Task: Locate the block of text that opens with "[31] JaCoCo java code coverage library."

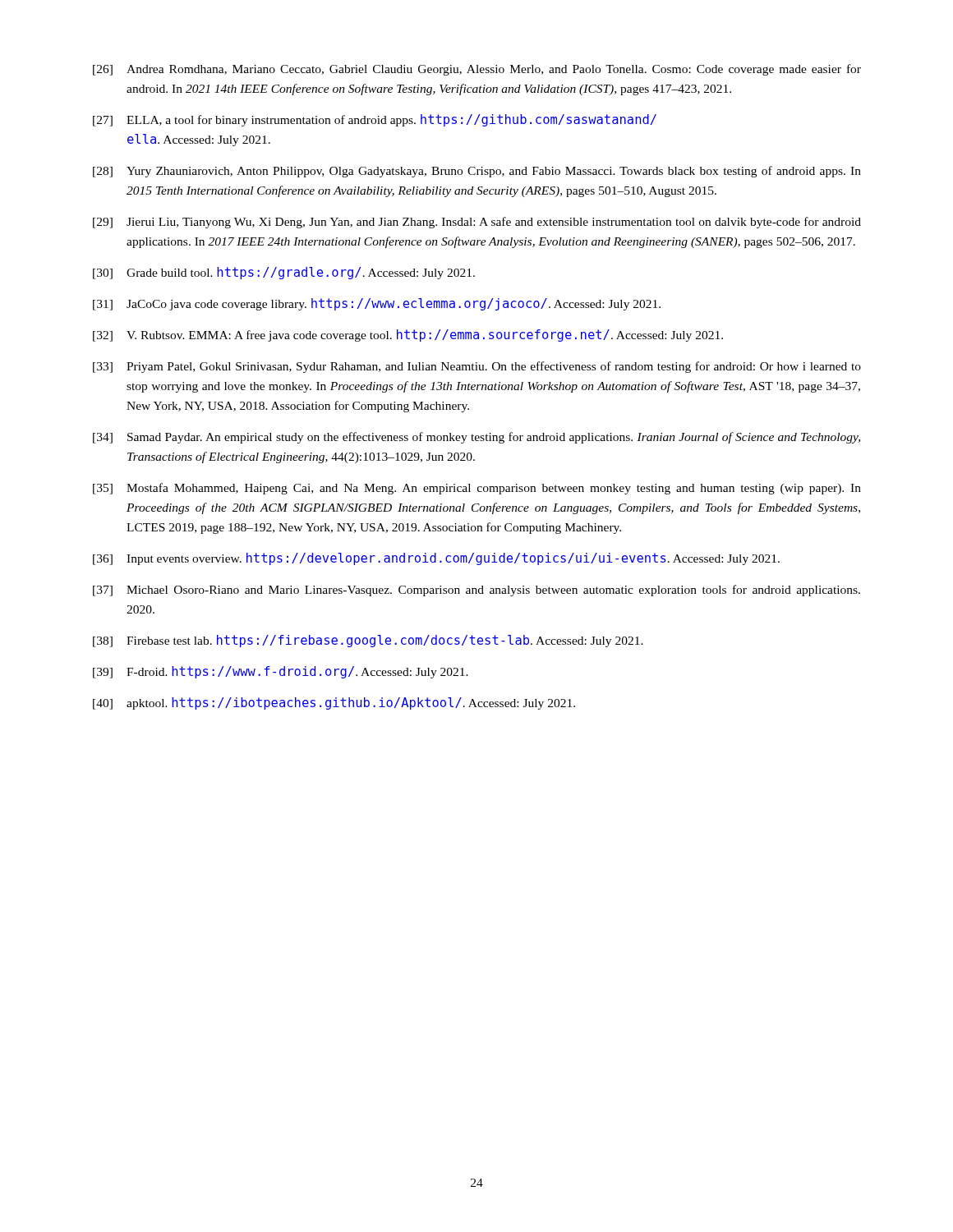Action: [476, 304]
